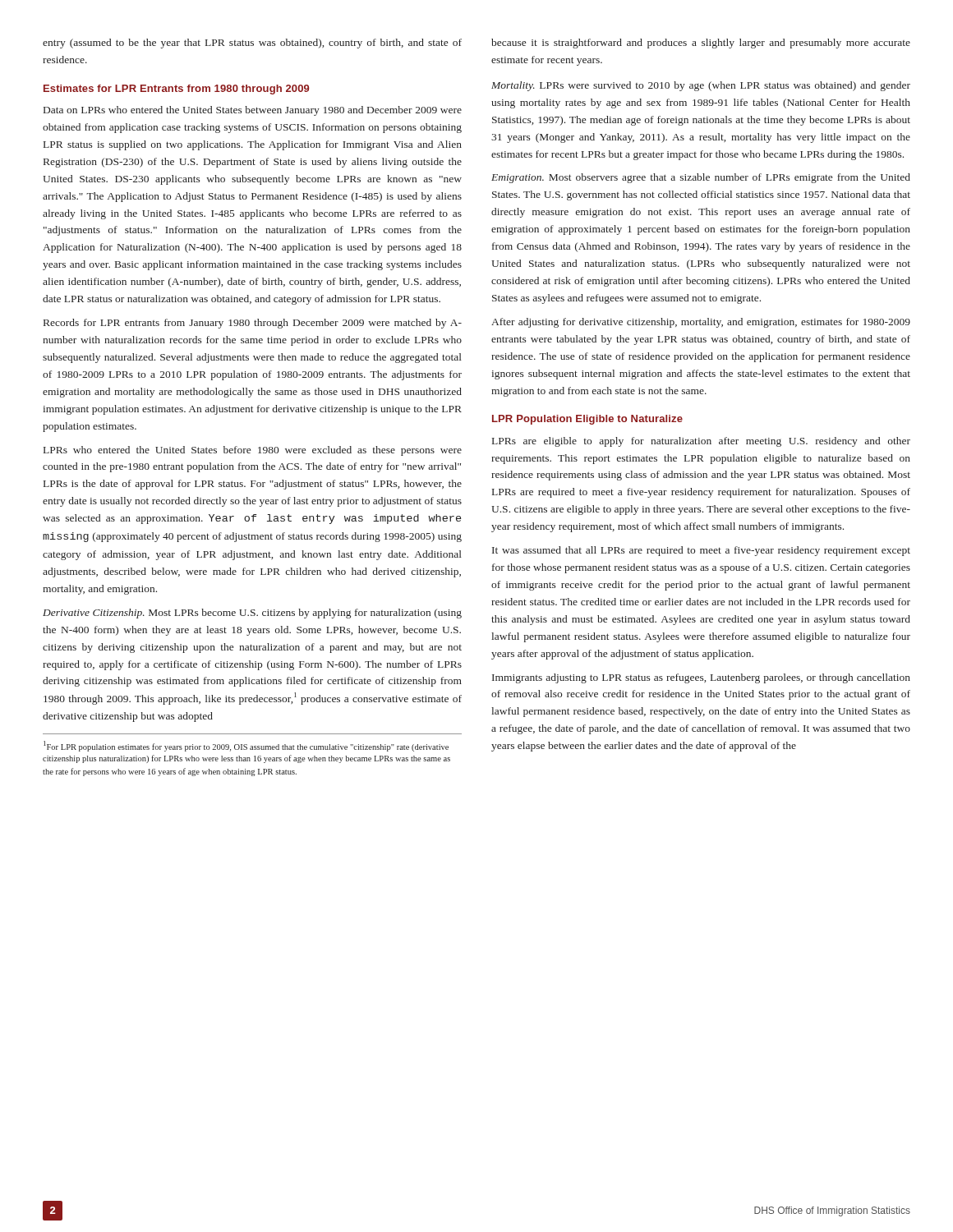Select the text block containing "LPRs are eligible to apply for naturalization"
This screenshot has height=1232, width=953.
[x=701, y=484]
